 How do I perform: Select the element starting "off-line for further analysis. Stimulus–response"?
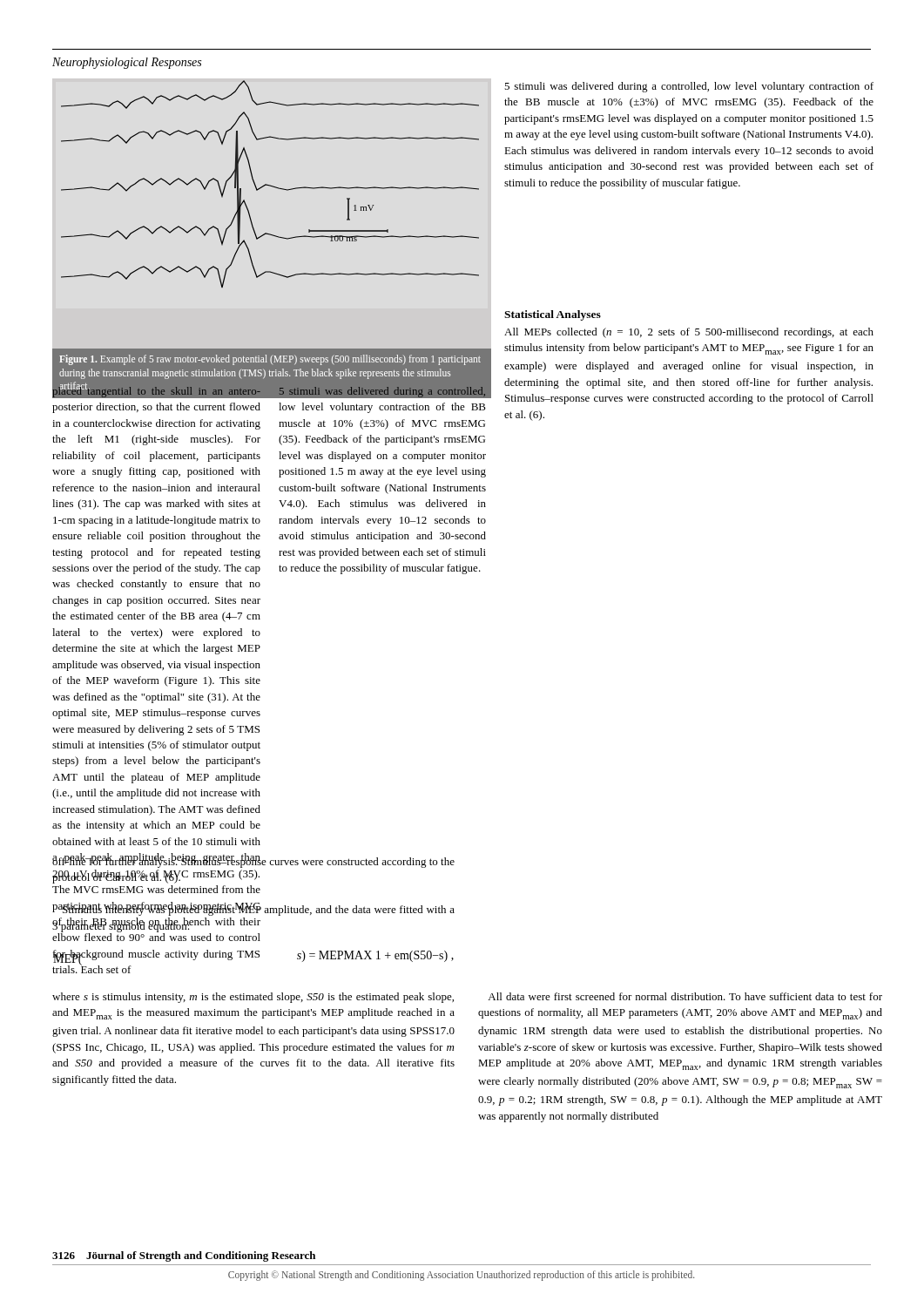coord(253,893)
